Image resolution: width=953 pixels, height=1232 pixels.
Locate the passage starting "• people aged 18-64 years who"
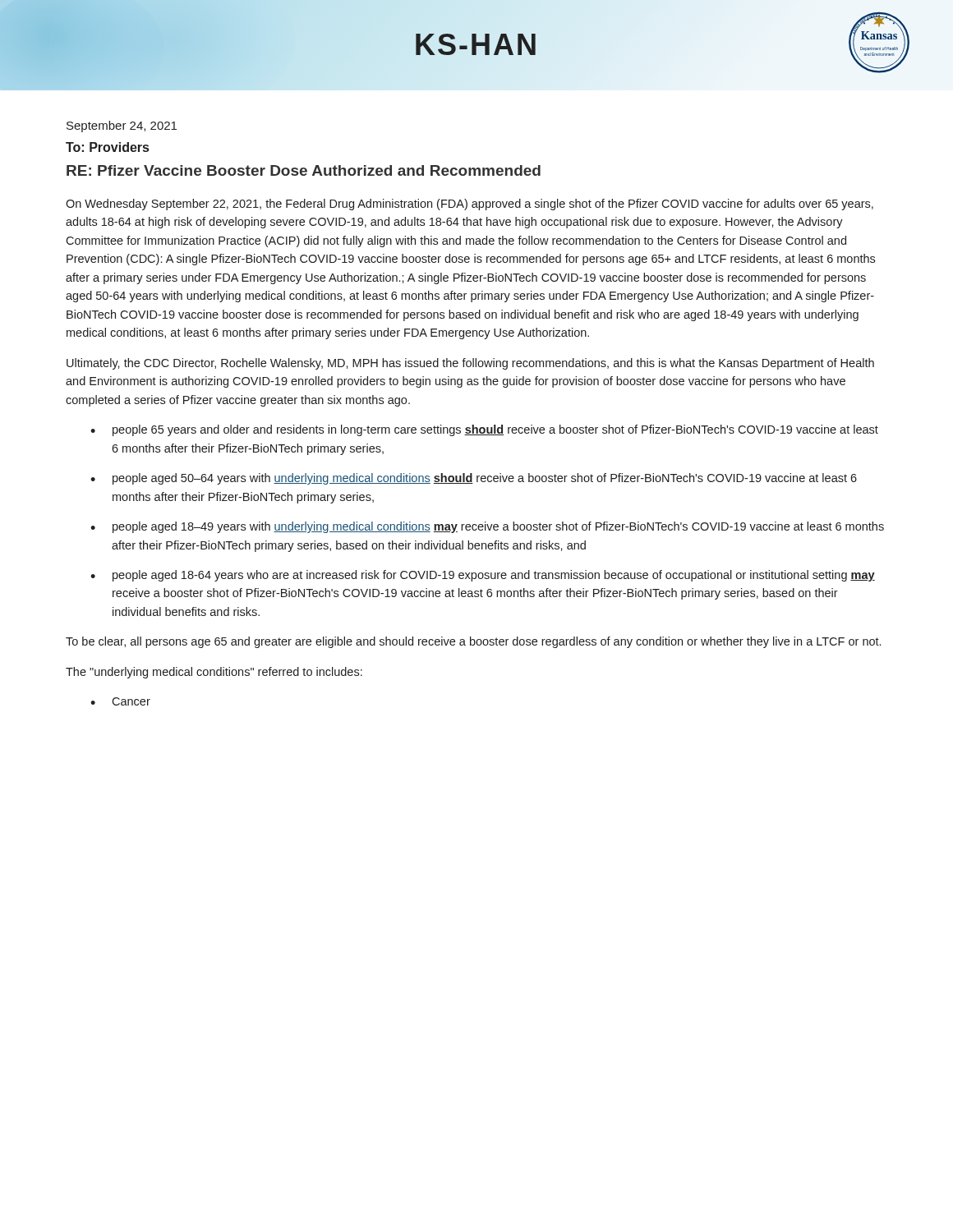pyautogui.click(x=489, y=594)
